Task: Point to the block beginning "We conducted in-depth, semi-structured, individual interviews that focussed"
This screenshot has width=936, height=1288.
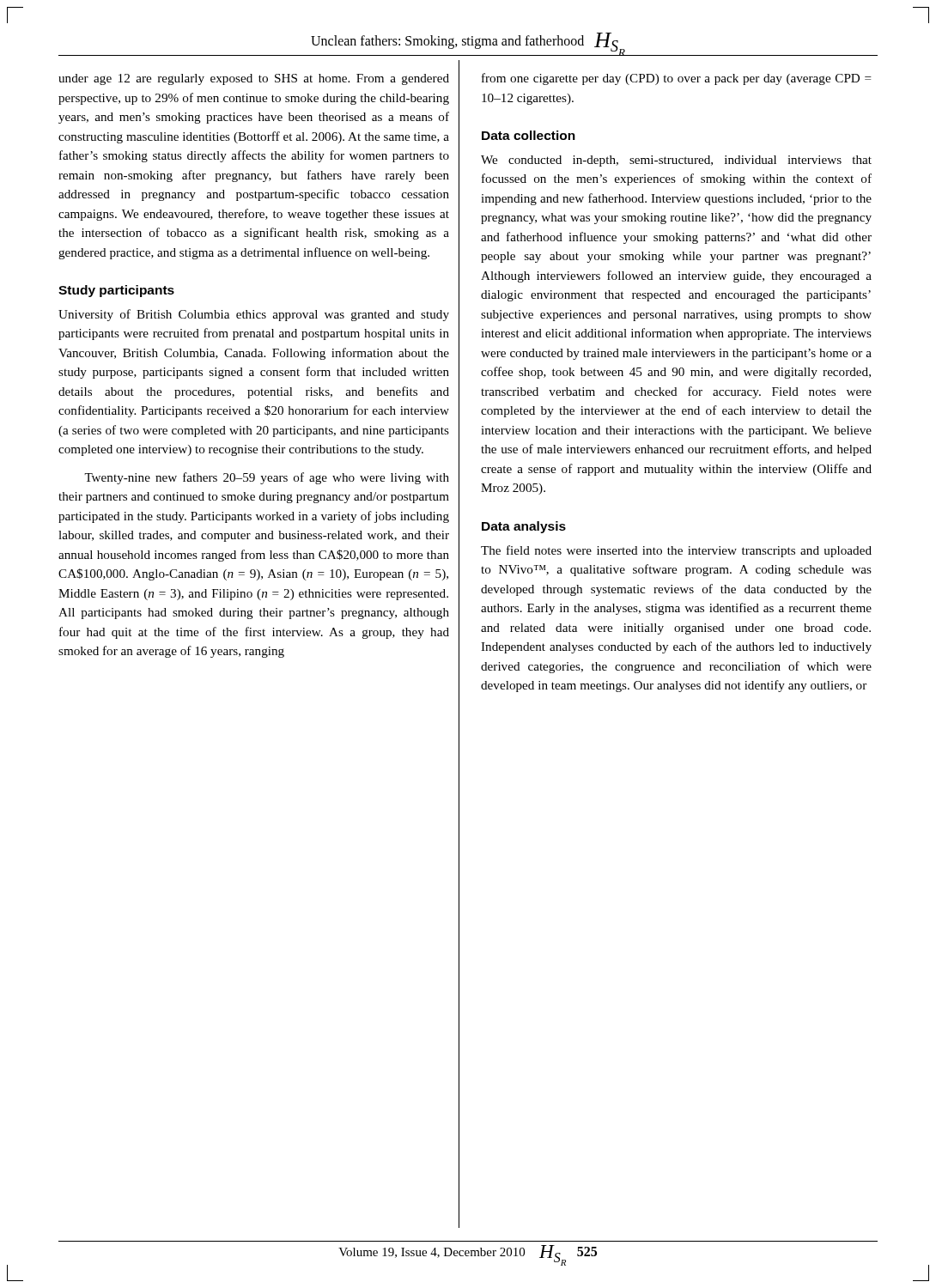Action: point(676,324)
